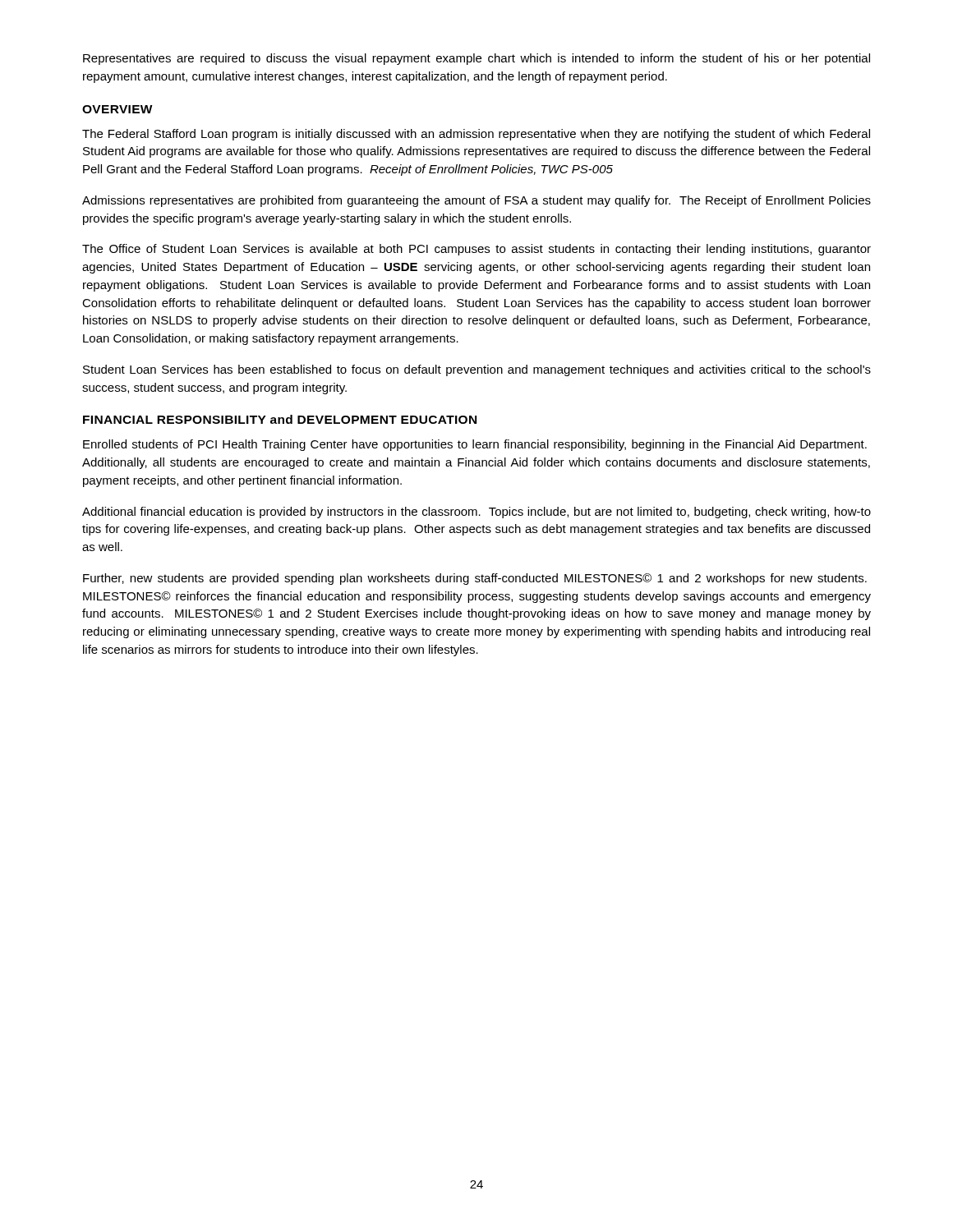Navigate to the passage starting "Enrolled students of PCI Health"
This screenshot has width=953, height=1232.
[x=476, y=462]
